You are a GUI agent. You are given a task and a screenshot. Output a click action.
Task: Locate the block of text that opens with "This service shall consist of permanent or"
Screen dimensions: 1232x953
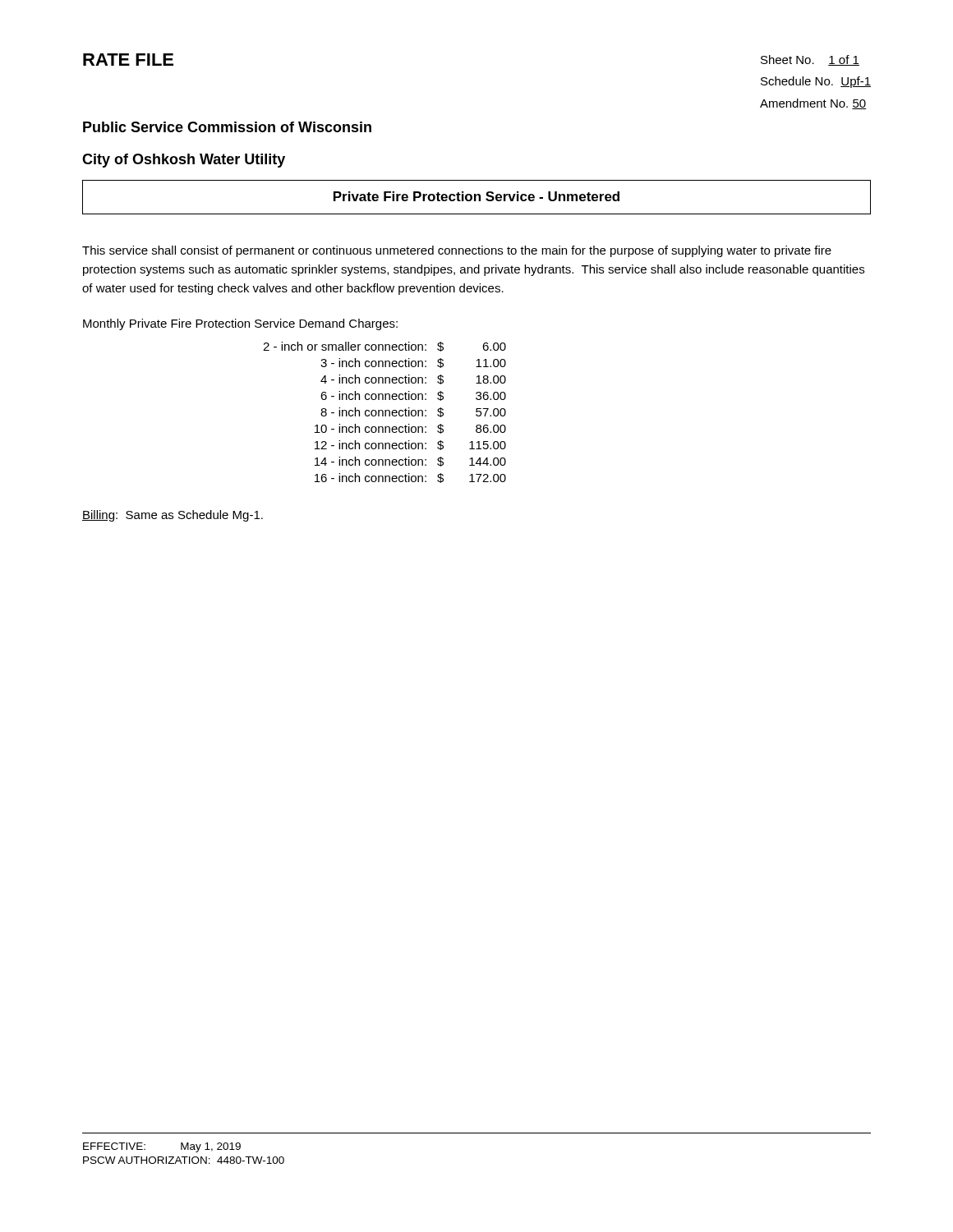click(x=473, y=269)
